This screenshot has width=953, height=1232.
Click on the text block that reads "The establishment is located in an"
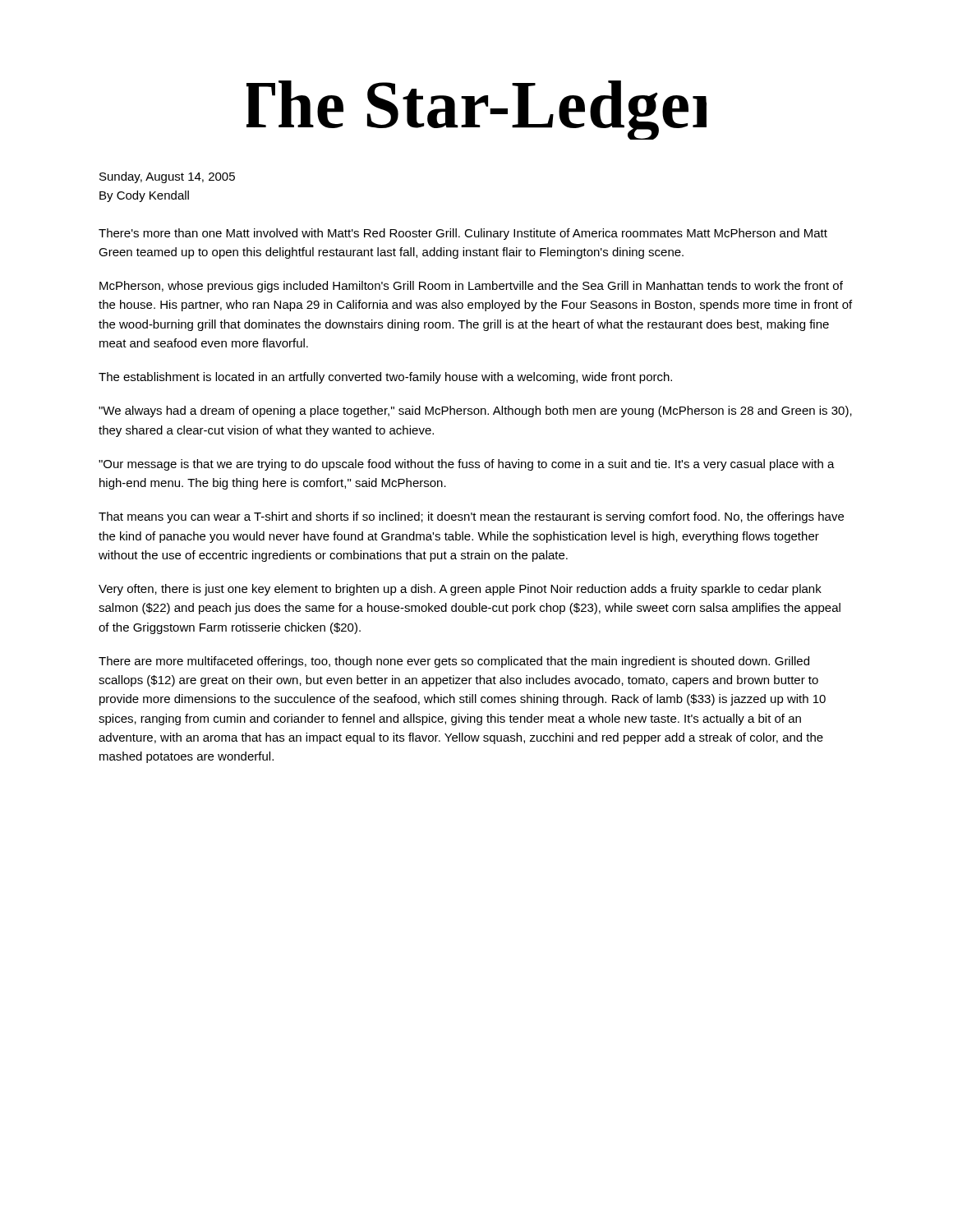pyautogui.click(x=386, y=377)
